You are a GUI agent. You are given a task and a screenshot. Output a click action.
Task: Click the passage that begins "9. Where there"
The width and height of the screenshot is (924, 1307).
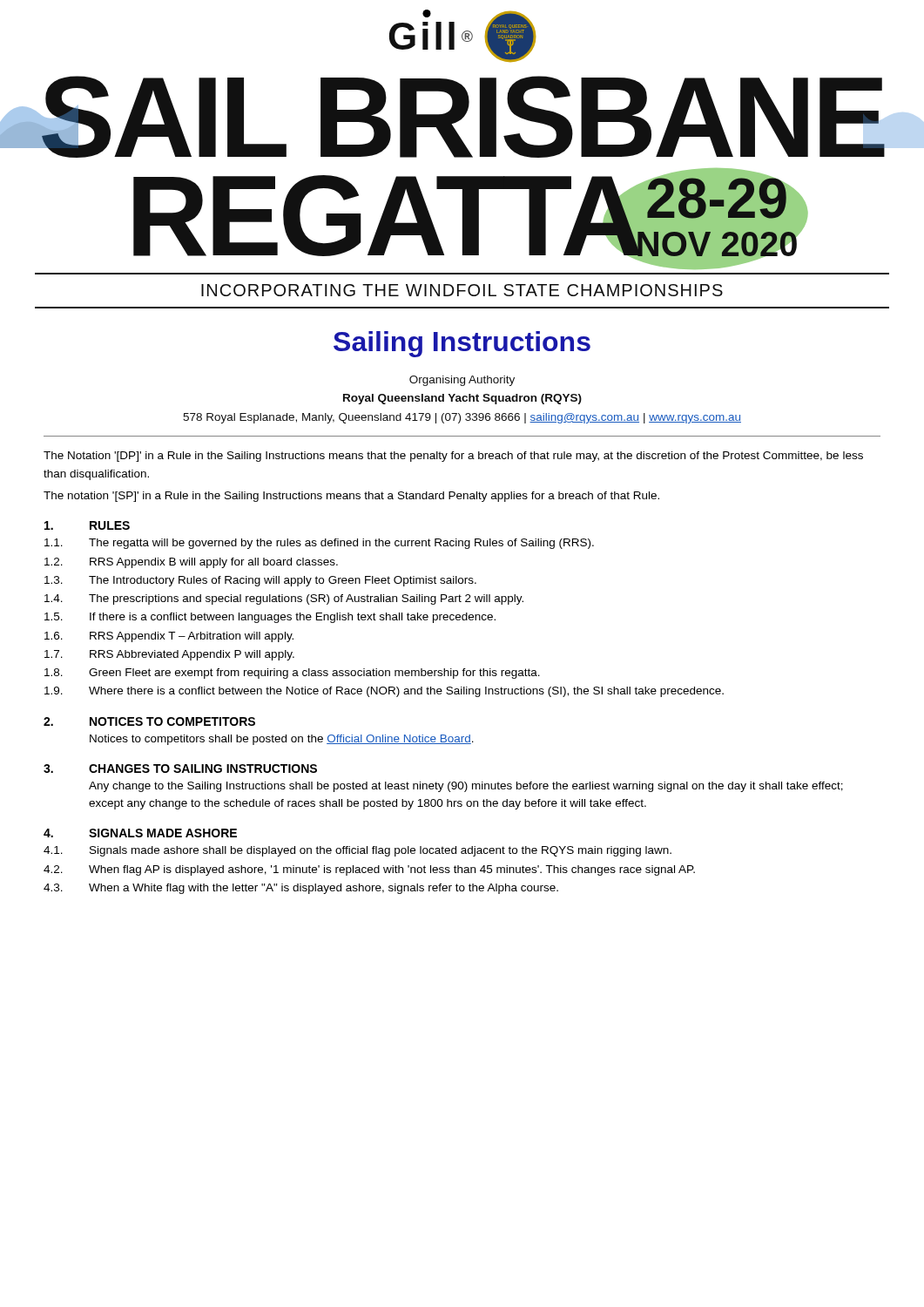[384, 691]
